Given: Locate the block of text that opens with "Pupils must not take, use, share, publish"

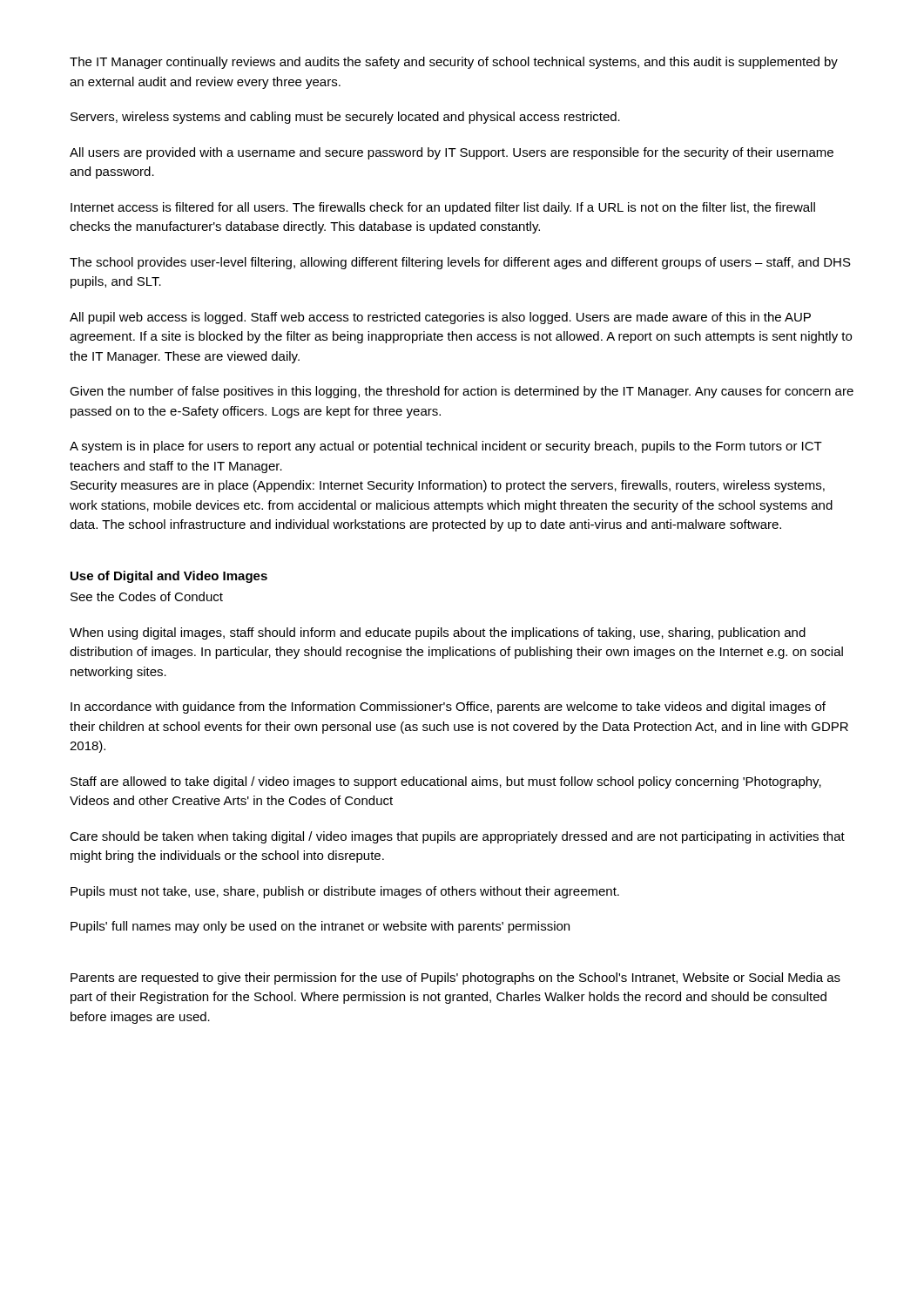Looking at the screenshot, I should coord(345,891).
